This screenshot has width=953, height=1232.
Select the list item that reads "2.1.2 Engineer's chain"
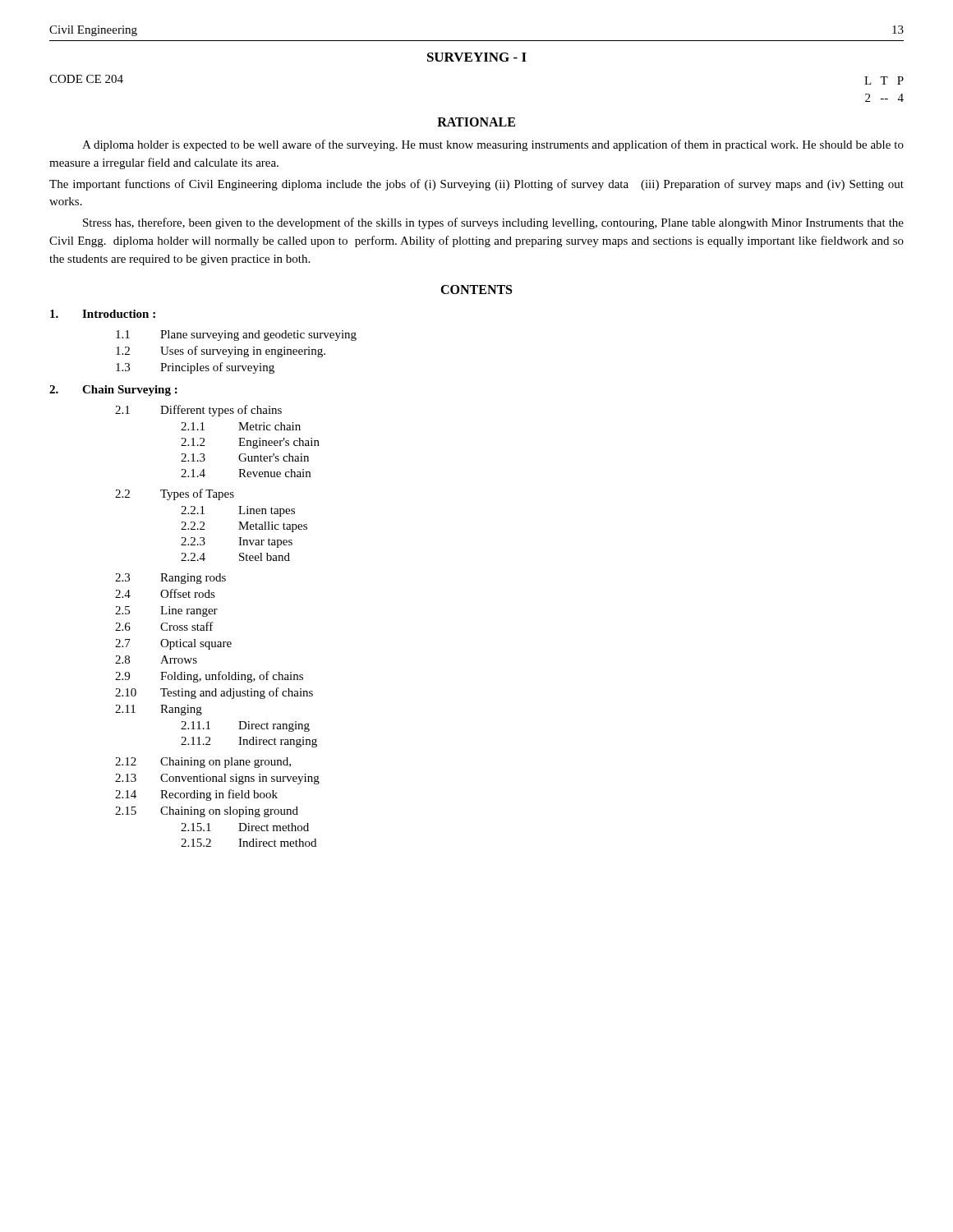250,442
